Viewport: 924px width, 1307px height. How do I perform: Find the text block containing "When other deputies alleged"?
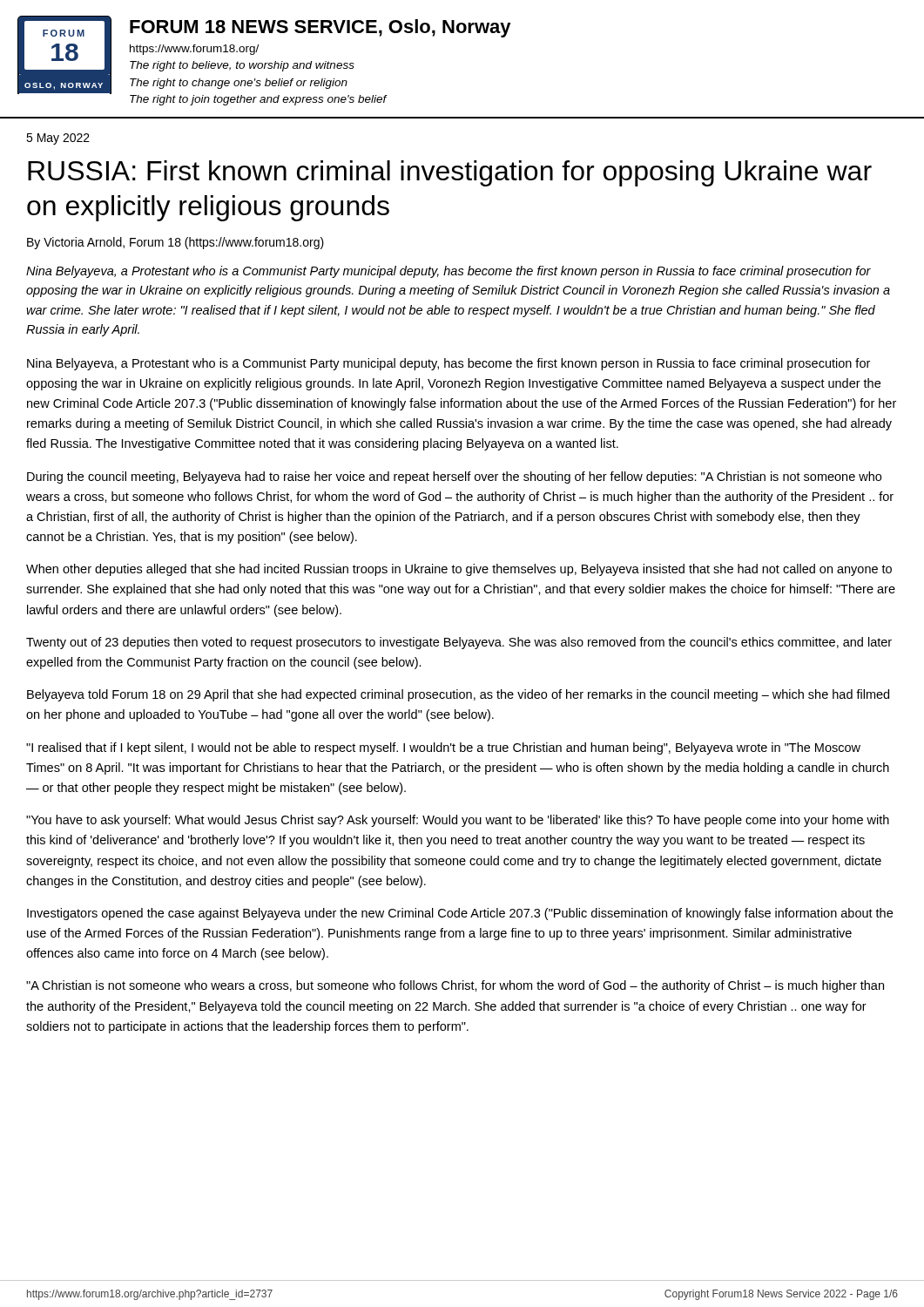pyautogui.click(x=461, y=589)
